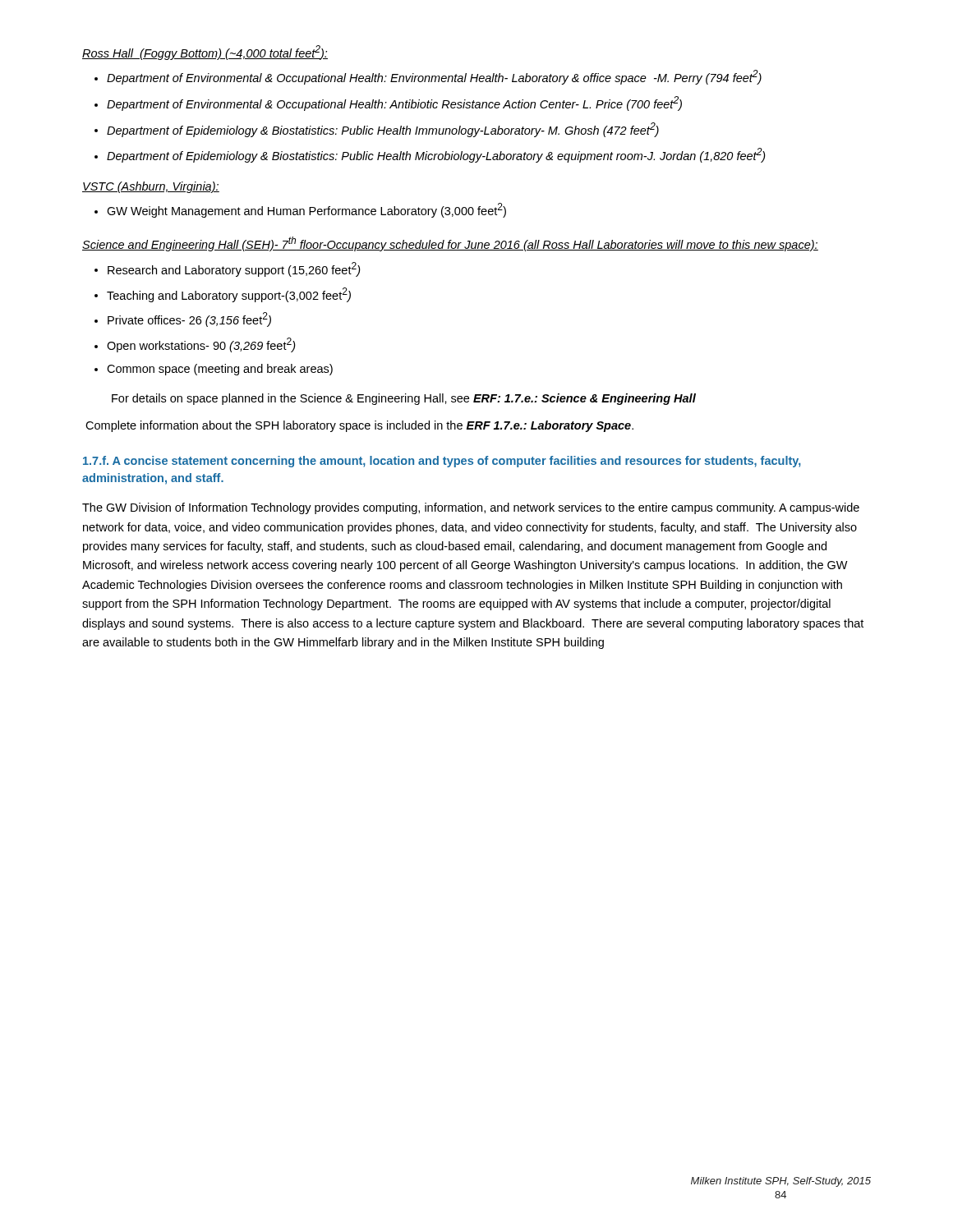Locate the section header that opens with "Science and Engineering Hall"
The image size is (953, 1232).
(476, 244)
